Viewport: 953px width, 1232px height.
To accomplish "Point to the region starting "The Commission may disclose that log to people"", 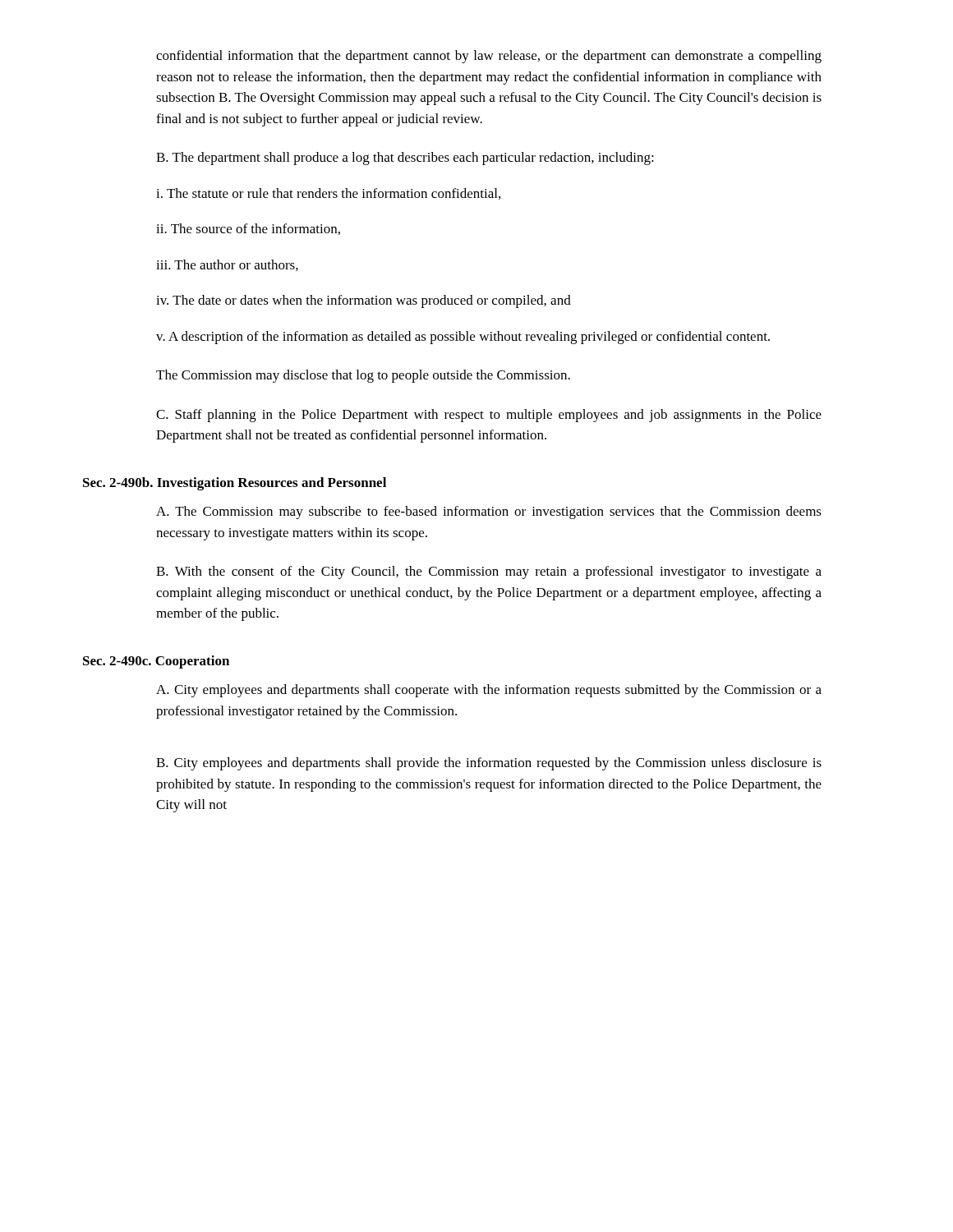I will [x=489, y=375].
